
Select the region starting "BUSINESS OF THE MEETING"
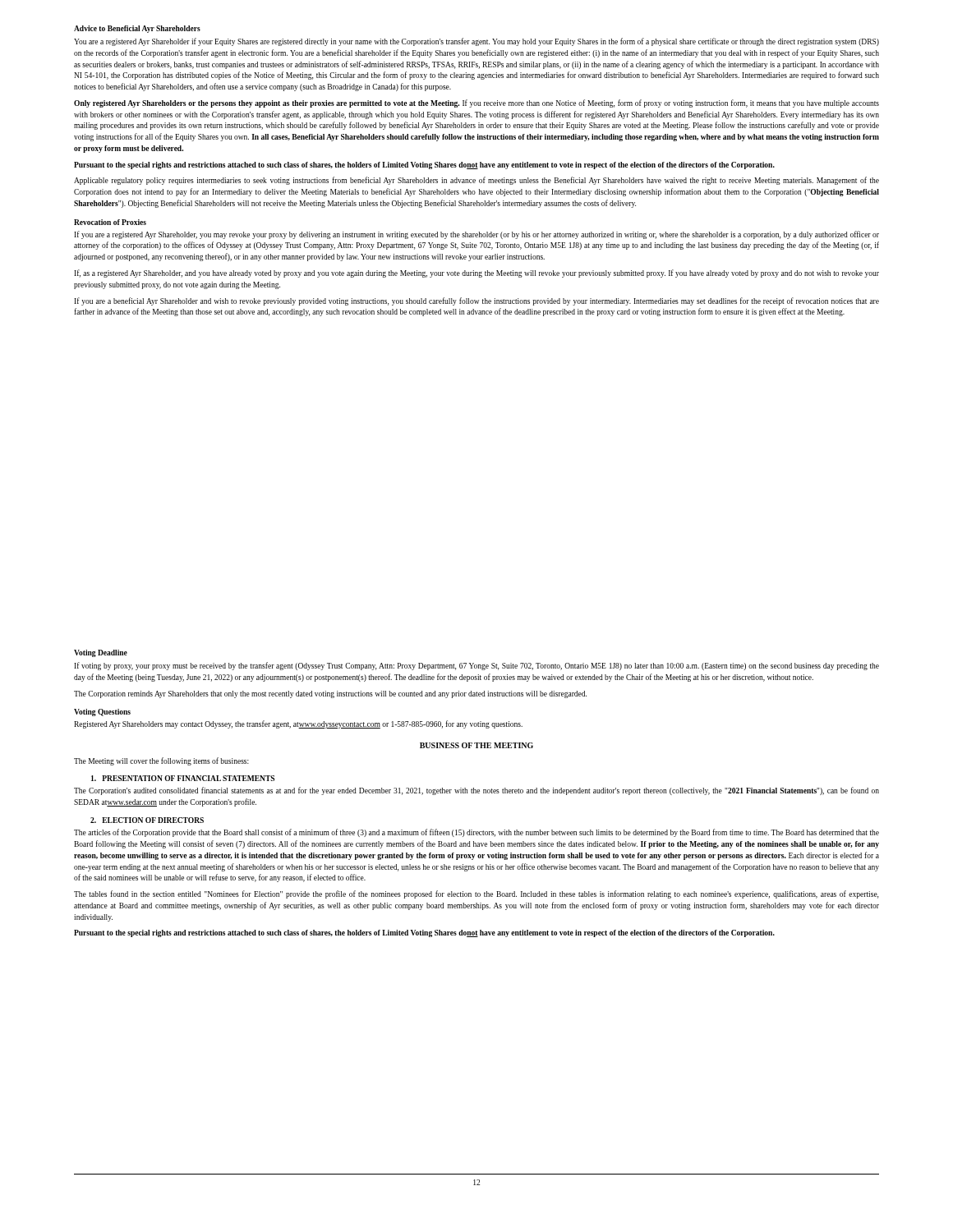point(476,745)
